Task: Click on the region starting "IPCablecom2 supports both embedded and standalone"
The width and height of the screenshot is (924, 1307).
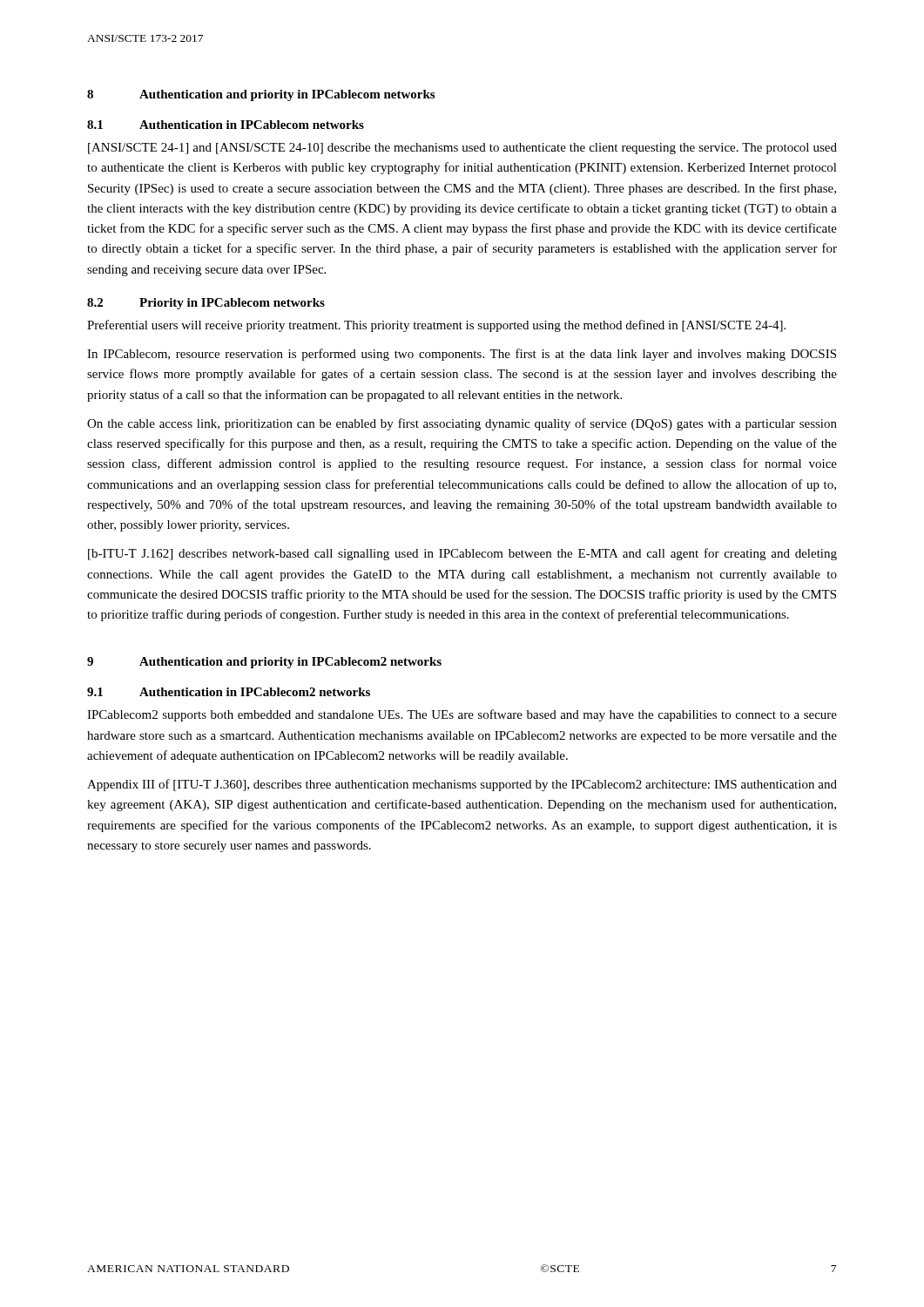Action: coord(462,736)
